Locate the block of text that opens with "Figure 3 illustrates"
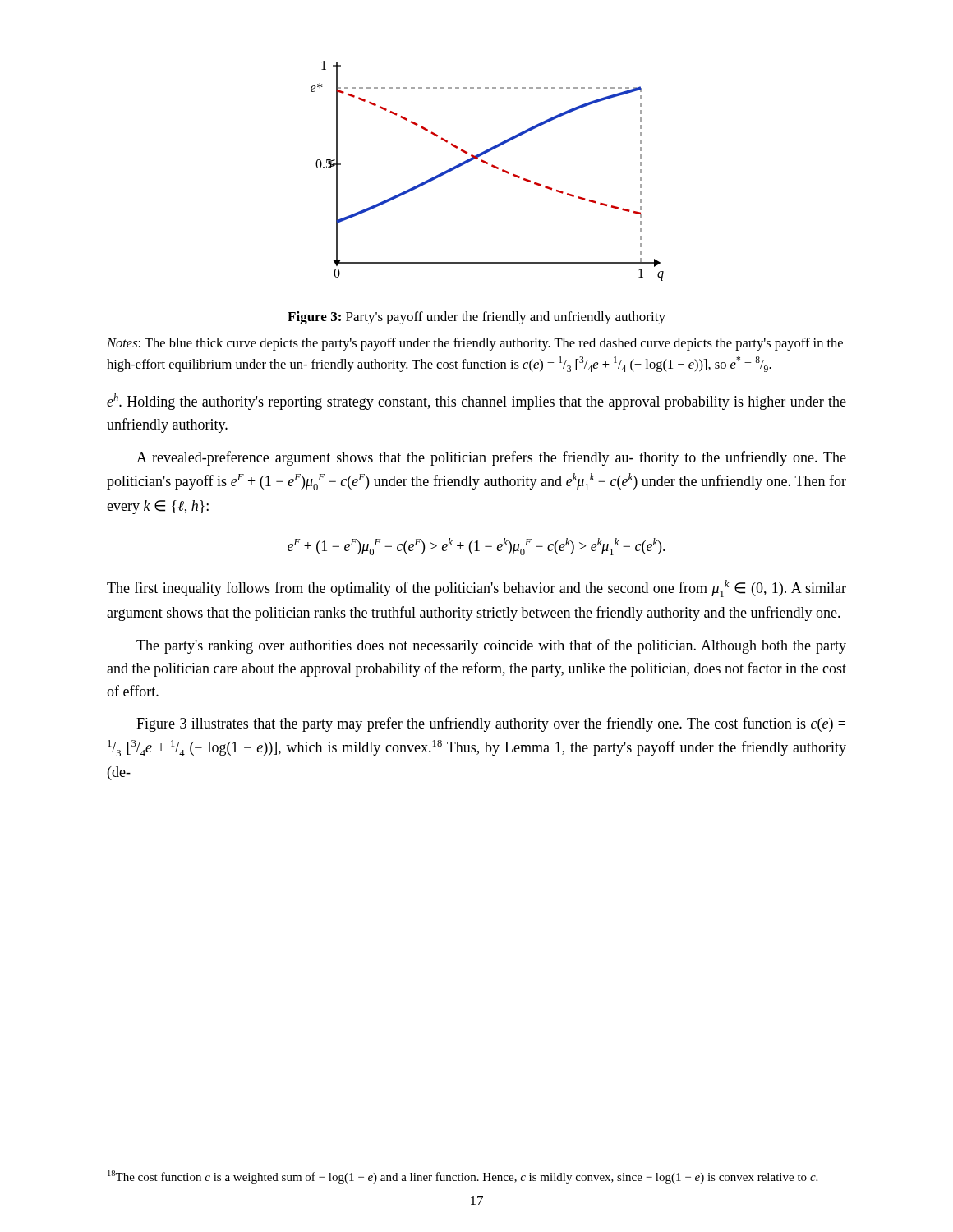Screen dimensions: 1232x953 coord(476,748)
